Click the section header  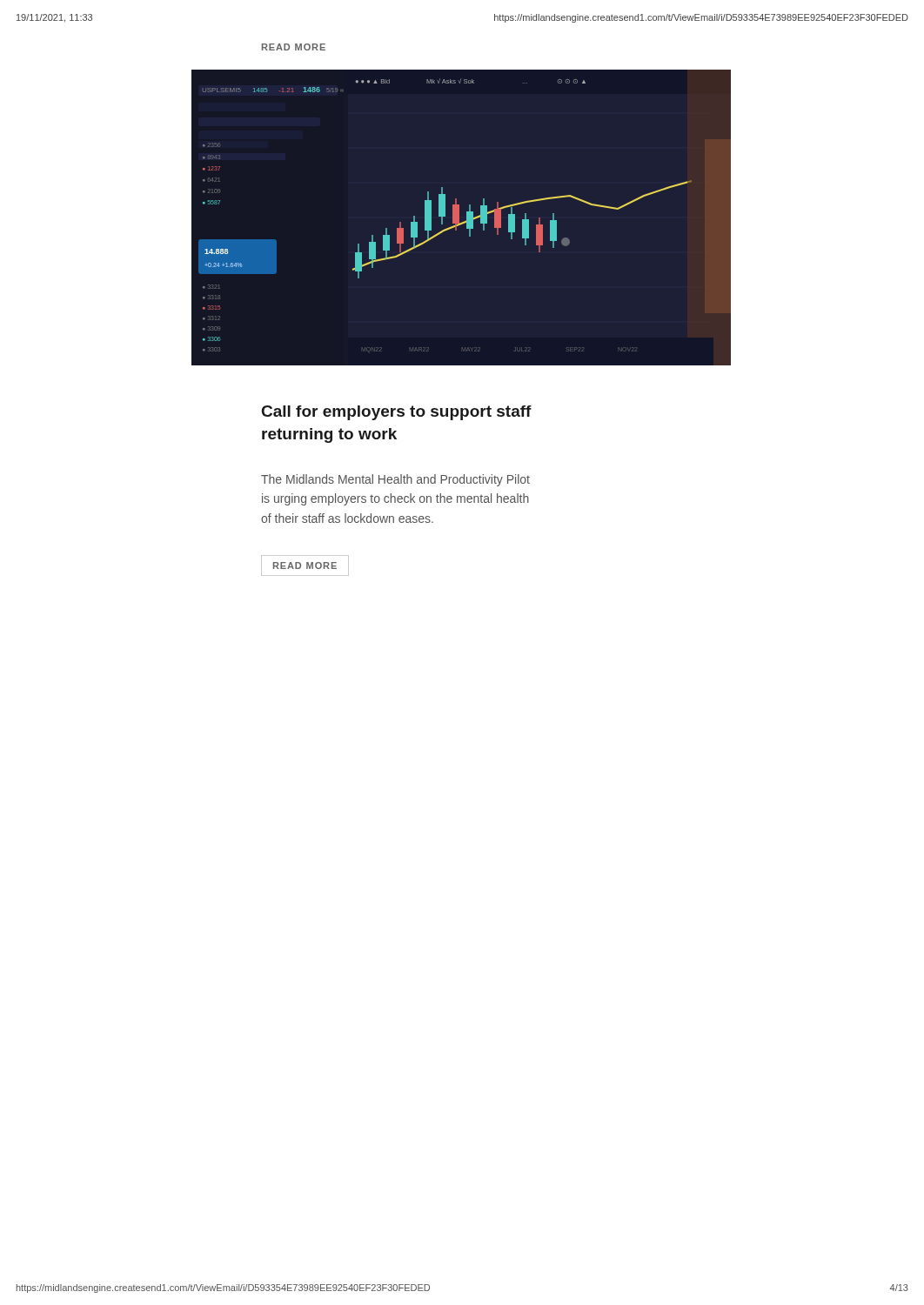pyautogui.click(x=396, y=422)
